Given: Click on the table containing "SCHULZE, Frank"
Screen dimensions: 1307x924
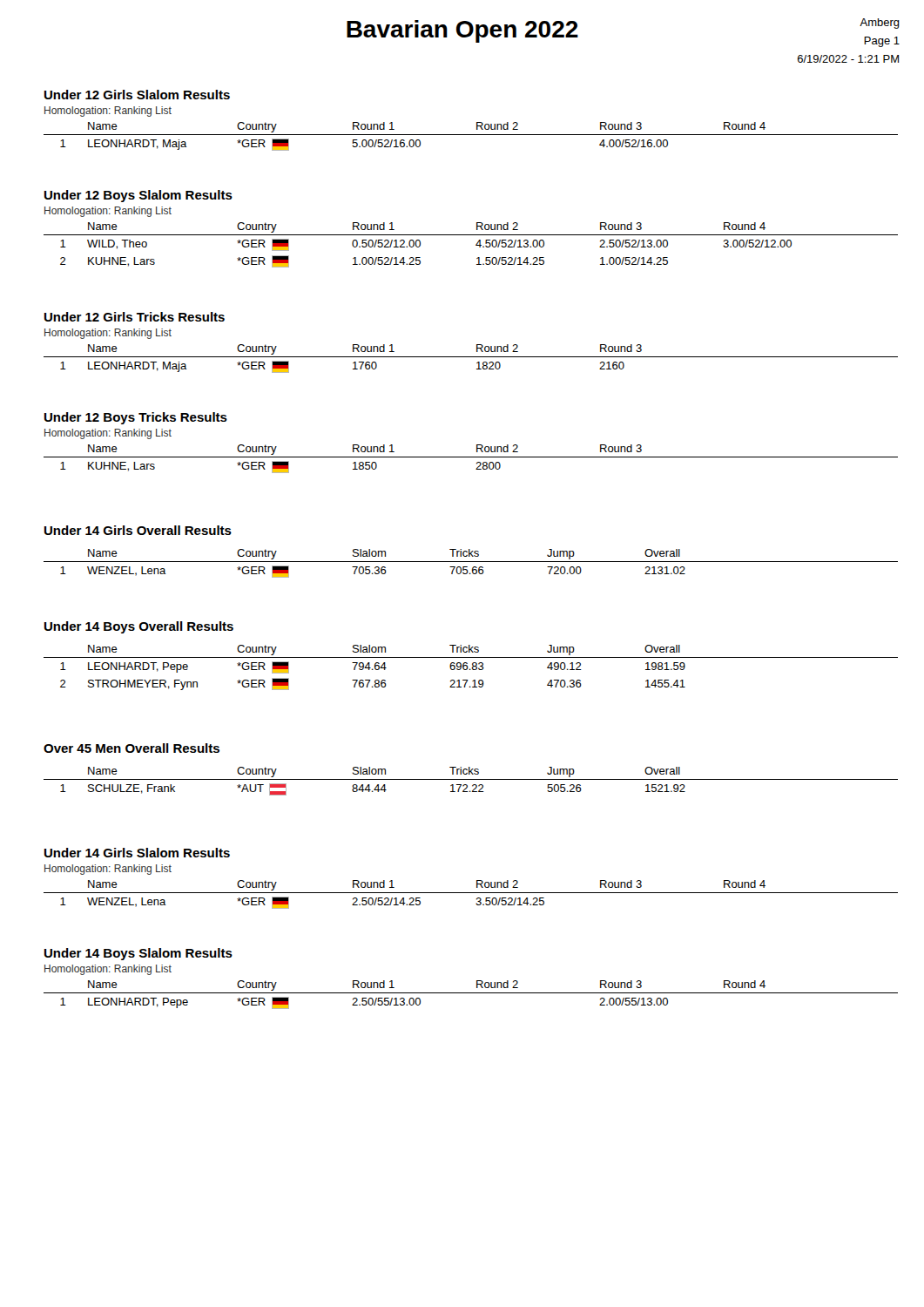Looking at the screenshot, I should tap(471, 780).
